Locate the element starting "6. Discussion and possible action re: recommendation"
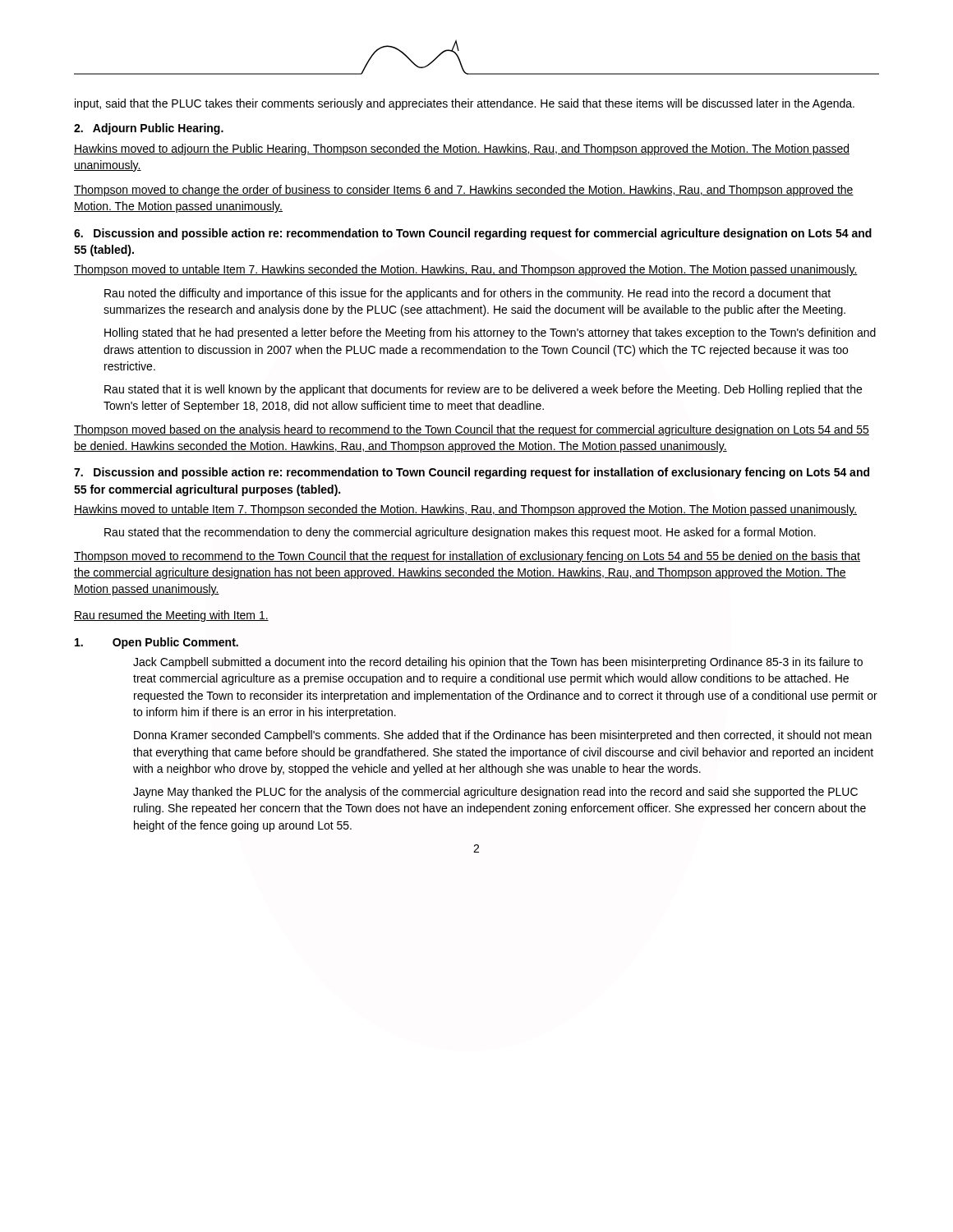 coord(473,241)
